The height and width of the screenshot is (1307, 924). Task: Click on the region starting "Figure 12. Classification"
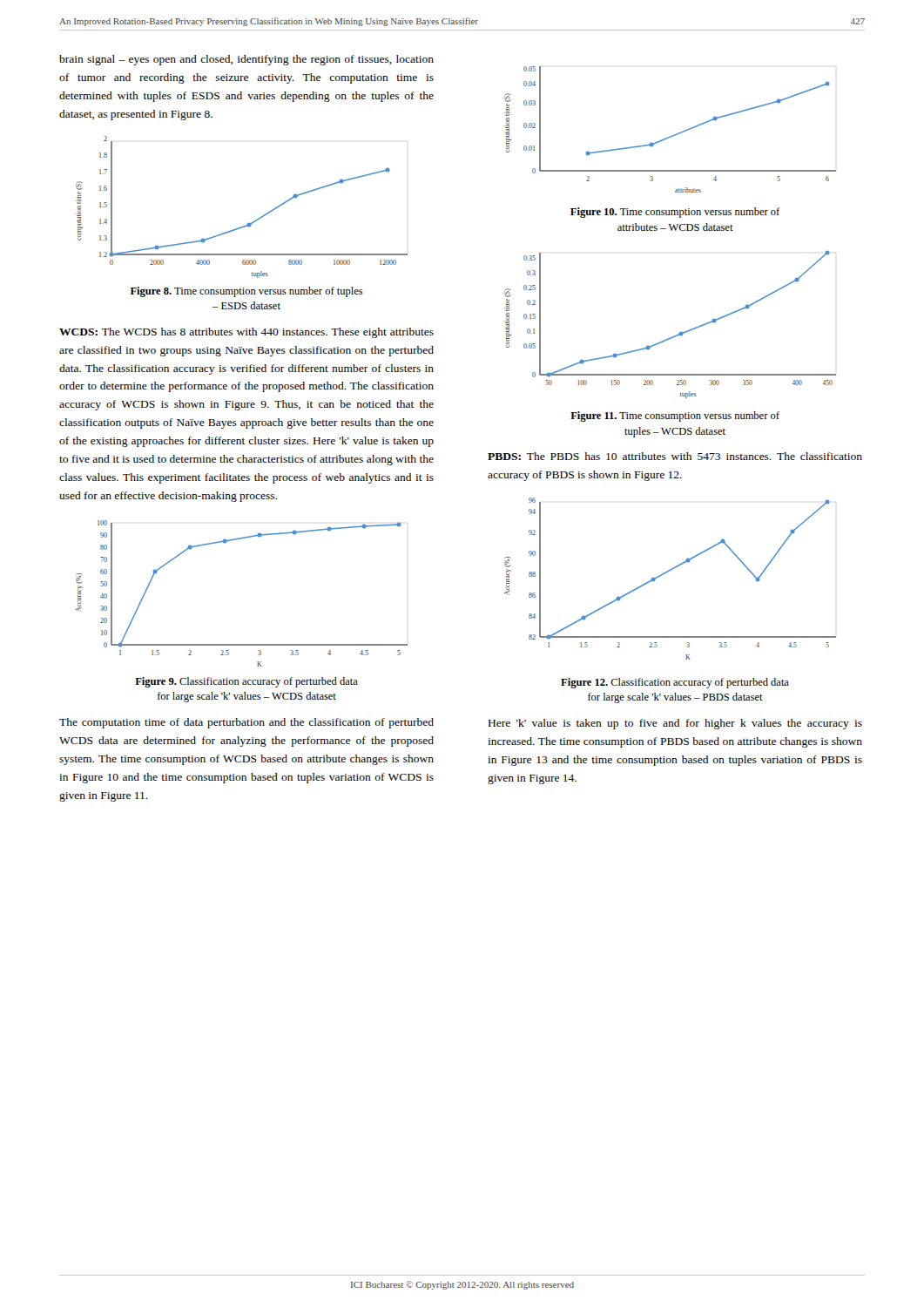[x=675, y=690]
